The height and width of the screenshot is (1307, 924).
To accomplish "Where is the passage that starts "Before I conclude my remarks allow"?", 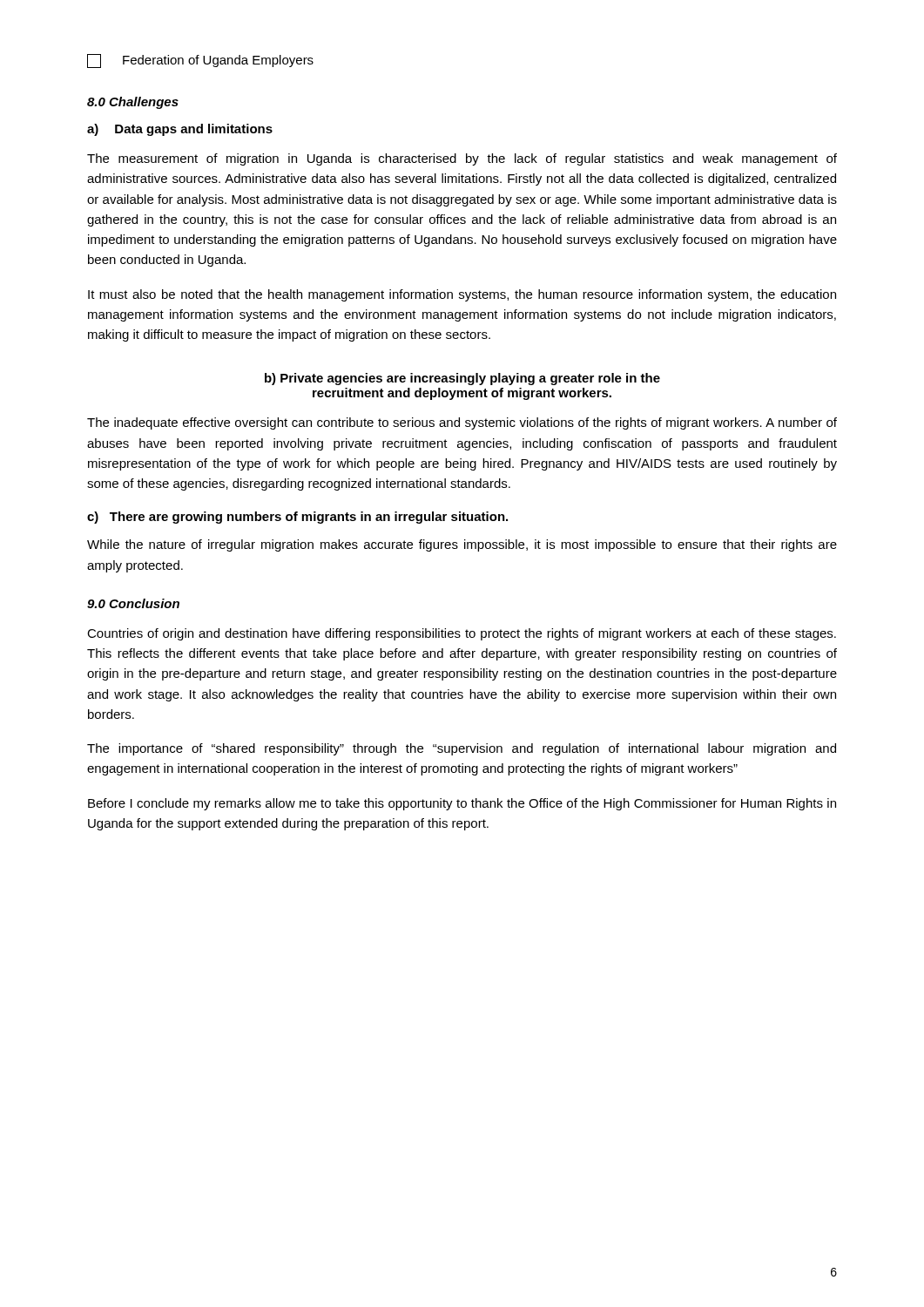I will point(462,813).
